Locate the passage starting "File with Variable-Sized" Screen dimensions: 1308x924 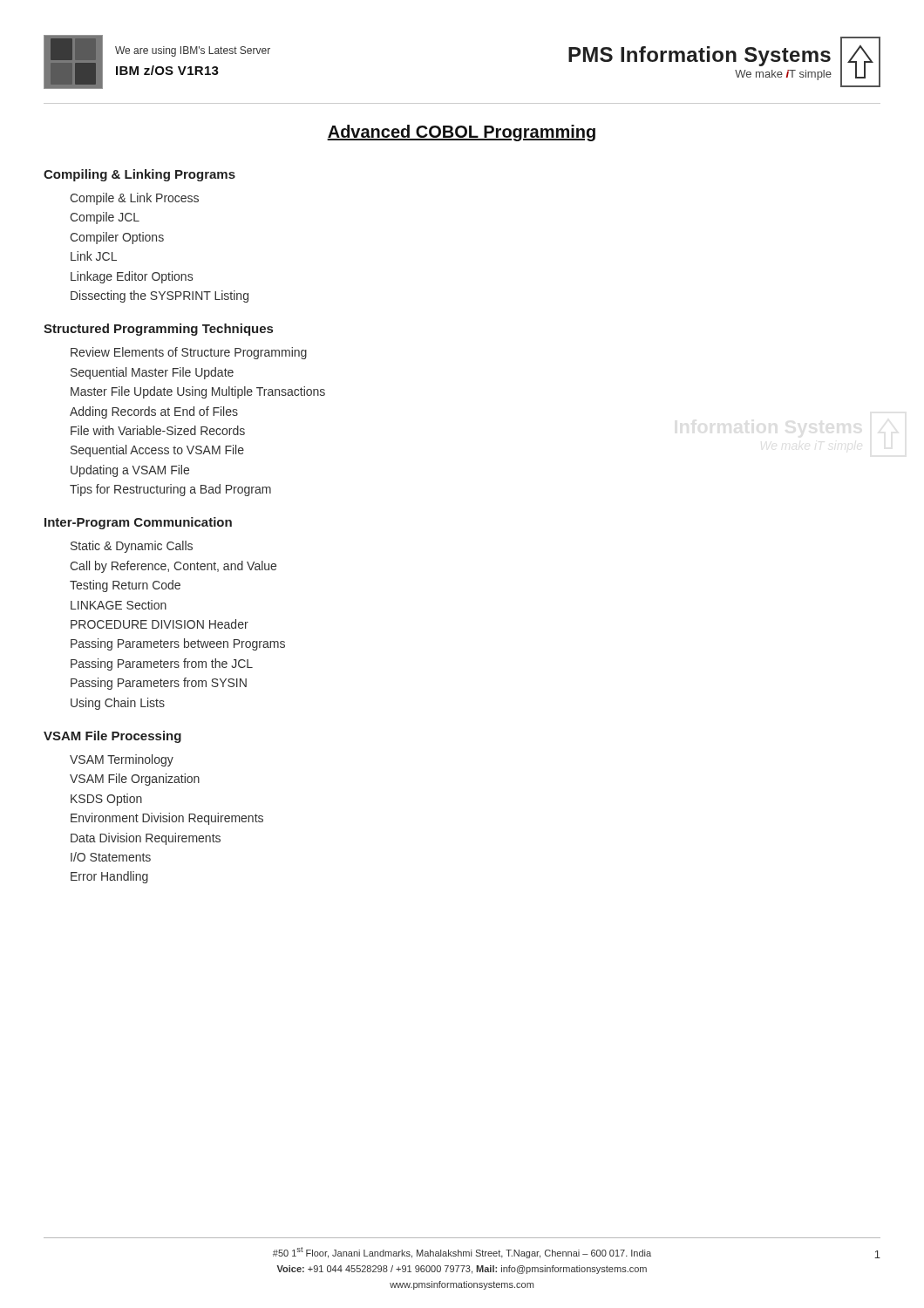click(157, 431)
